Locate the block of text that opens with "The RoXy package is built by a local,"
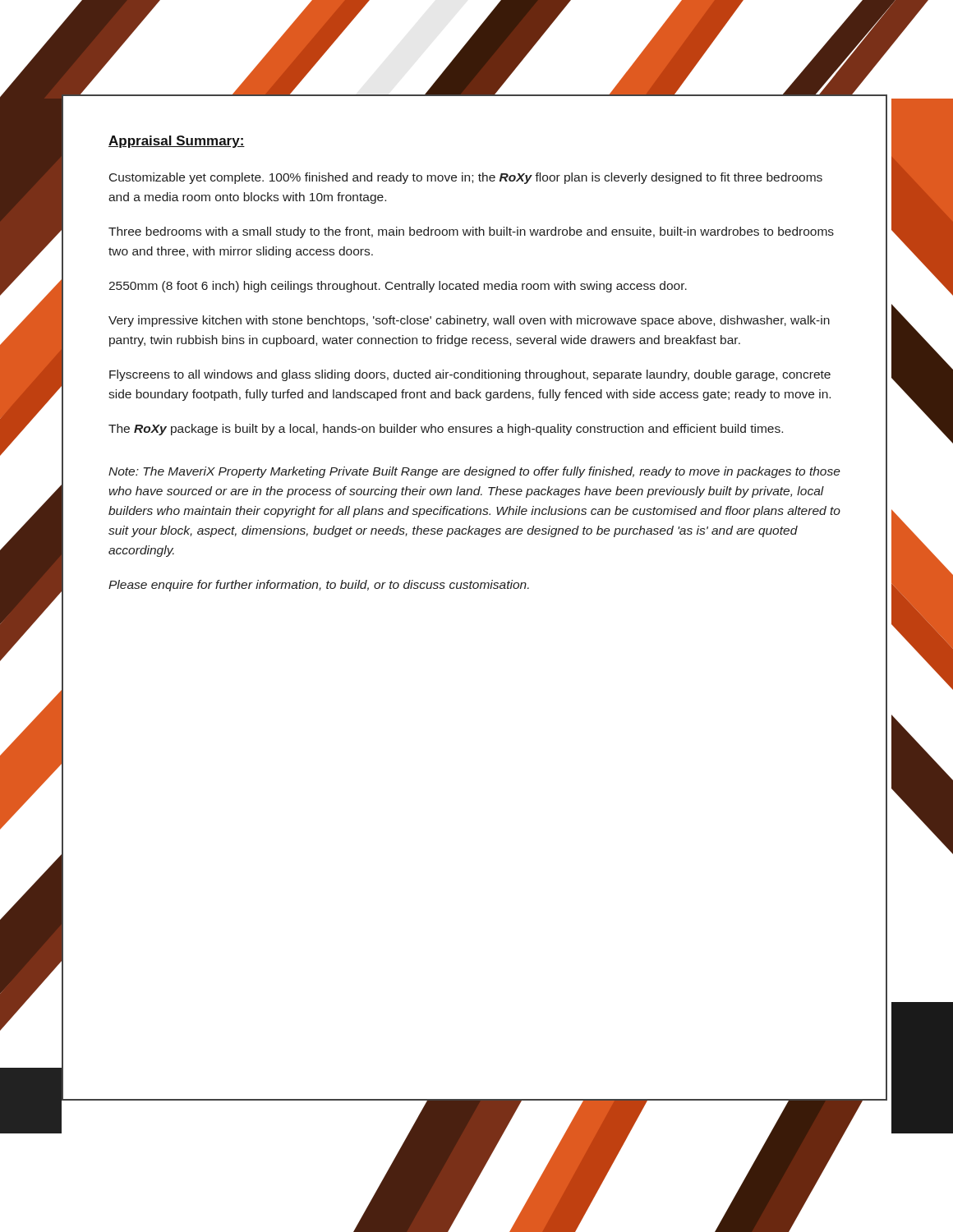Viewport: 953px width, 1232px height. [446, 428]
